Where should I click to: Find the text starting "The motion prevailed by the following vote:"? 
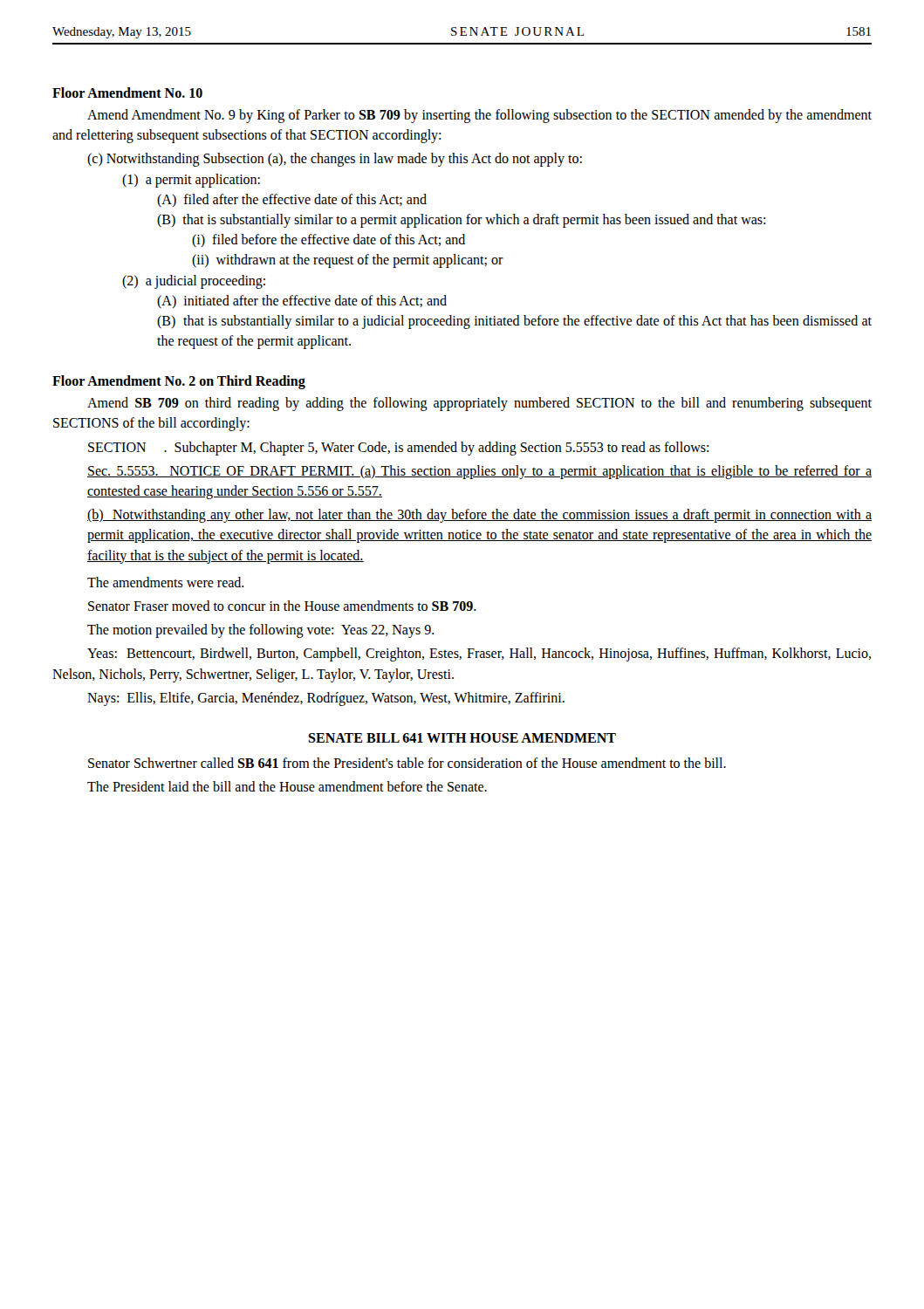coord(261,630)
